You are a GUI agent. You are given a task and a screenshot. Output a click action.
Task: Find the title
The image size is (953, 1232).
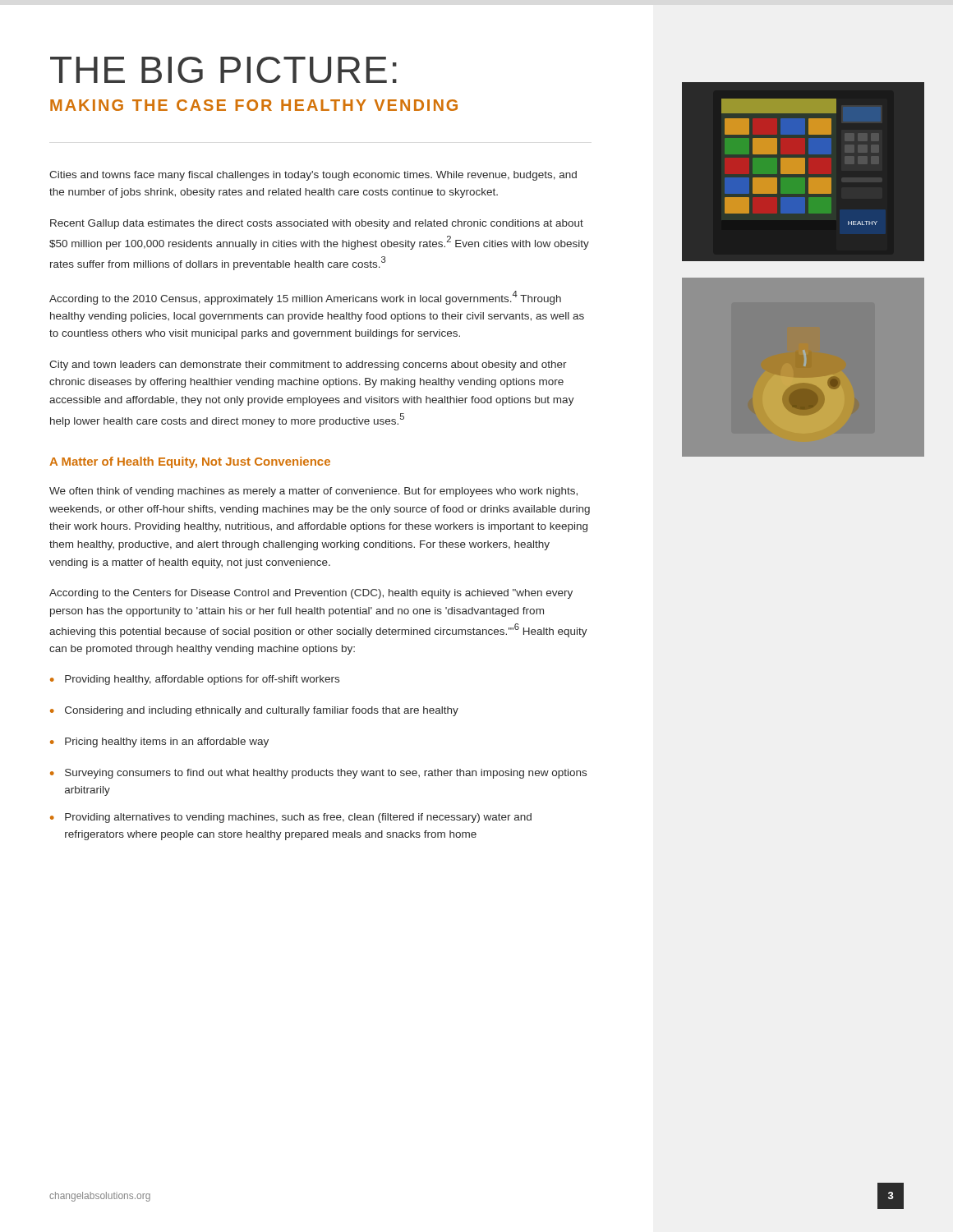pyautogui.click(x=320, y=82)
